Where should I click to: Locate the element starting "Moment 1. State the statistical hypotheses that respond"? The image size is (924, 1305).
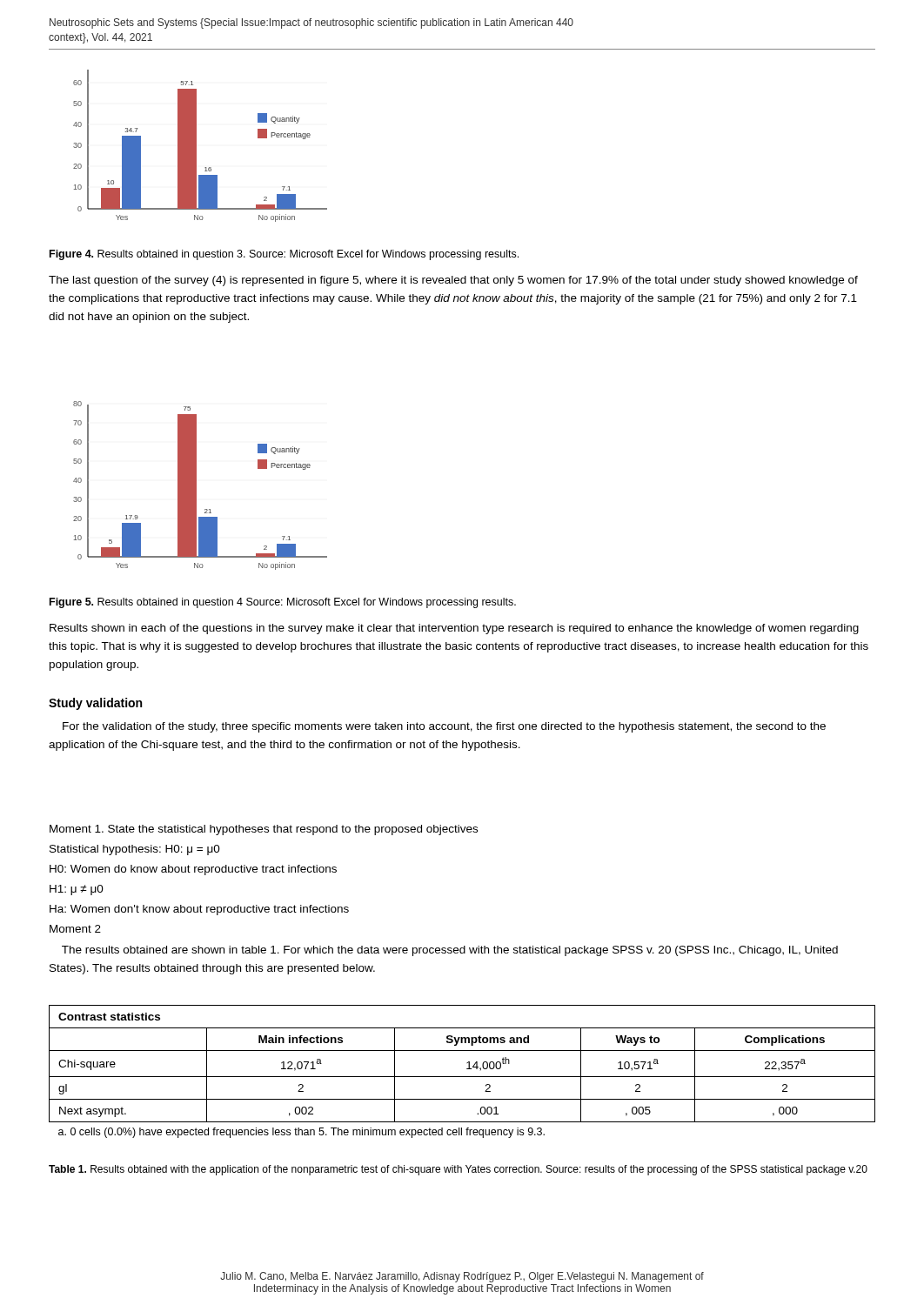(264, 829)
